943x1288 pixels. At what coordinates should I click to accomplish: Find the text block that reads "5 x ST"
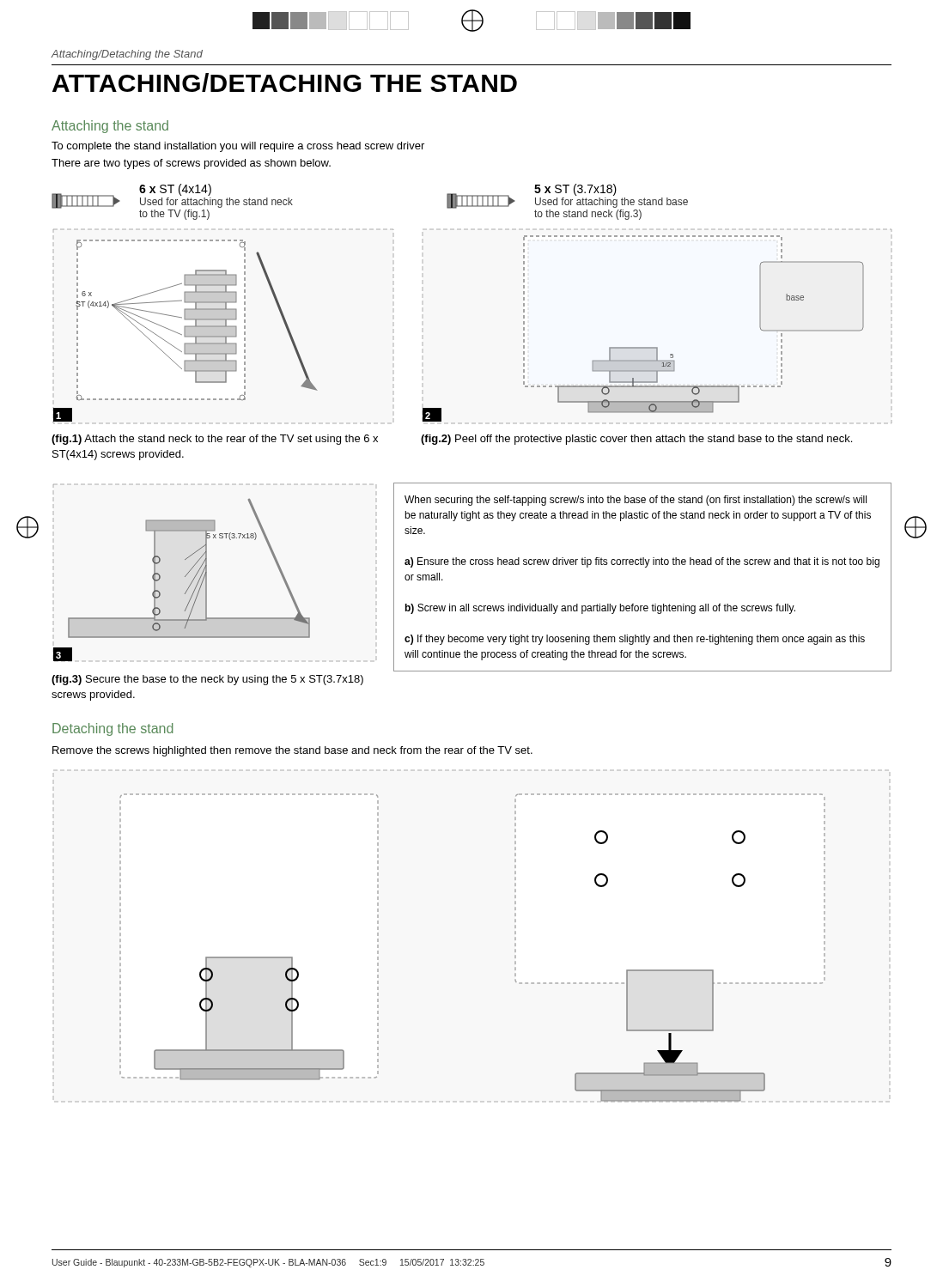pos(567,201)
